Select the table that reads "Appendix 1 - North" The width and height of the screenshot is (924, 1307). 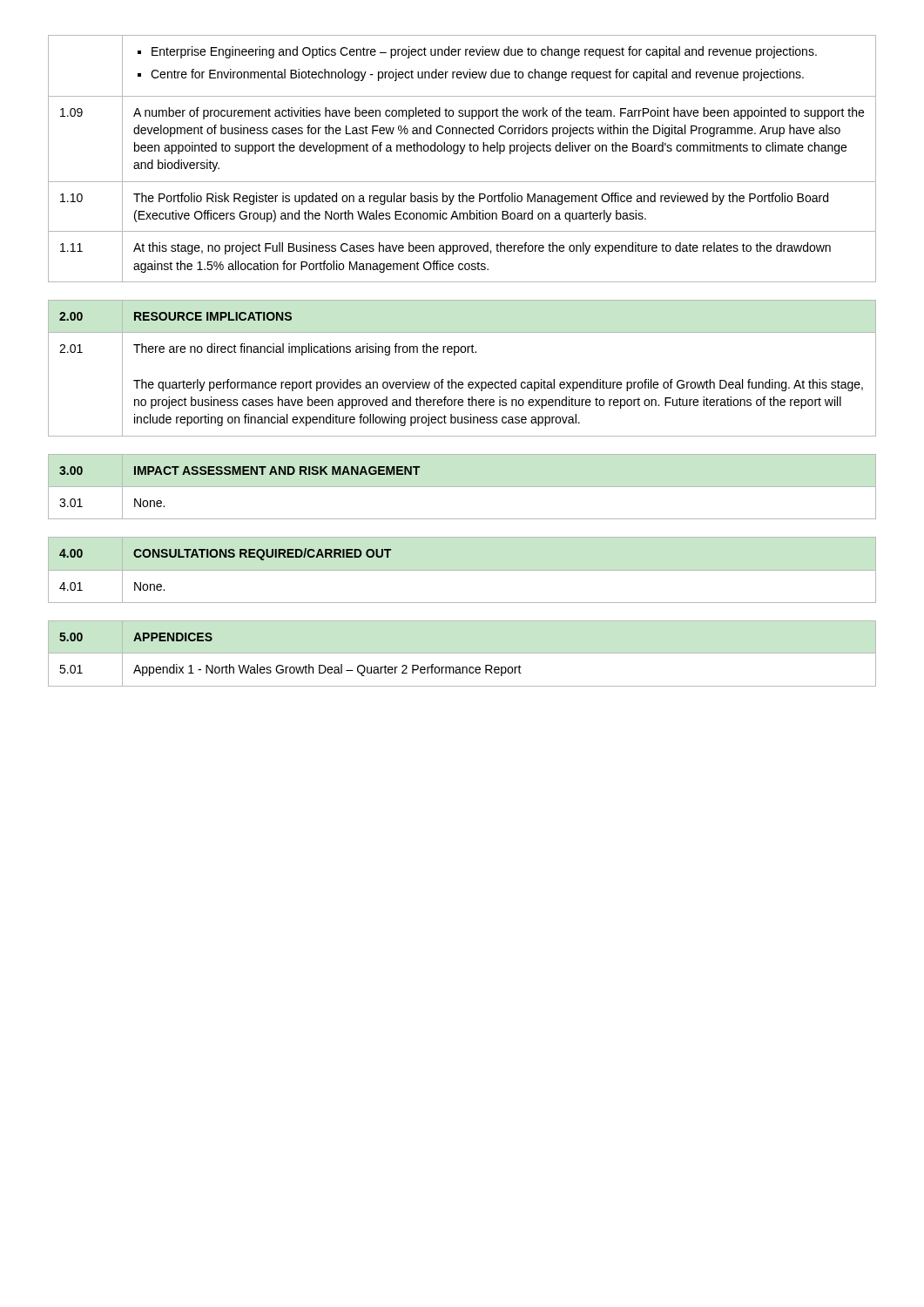(462, 653)
